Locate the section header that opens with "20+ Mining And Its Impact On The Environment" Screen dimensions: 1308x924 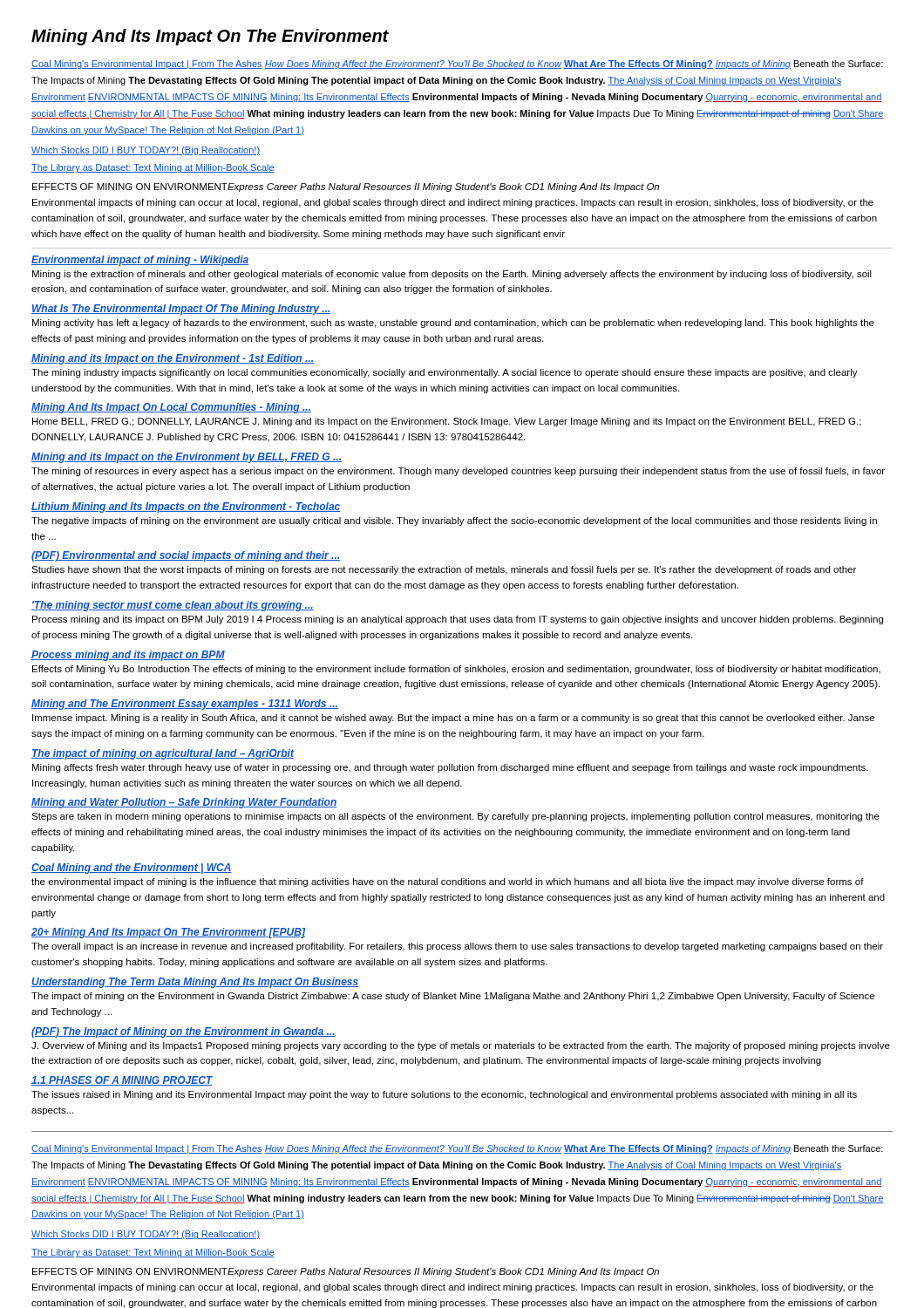168,932
